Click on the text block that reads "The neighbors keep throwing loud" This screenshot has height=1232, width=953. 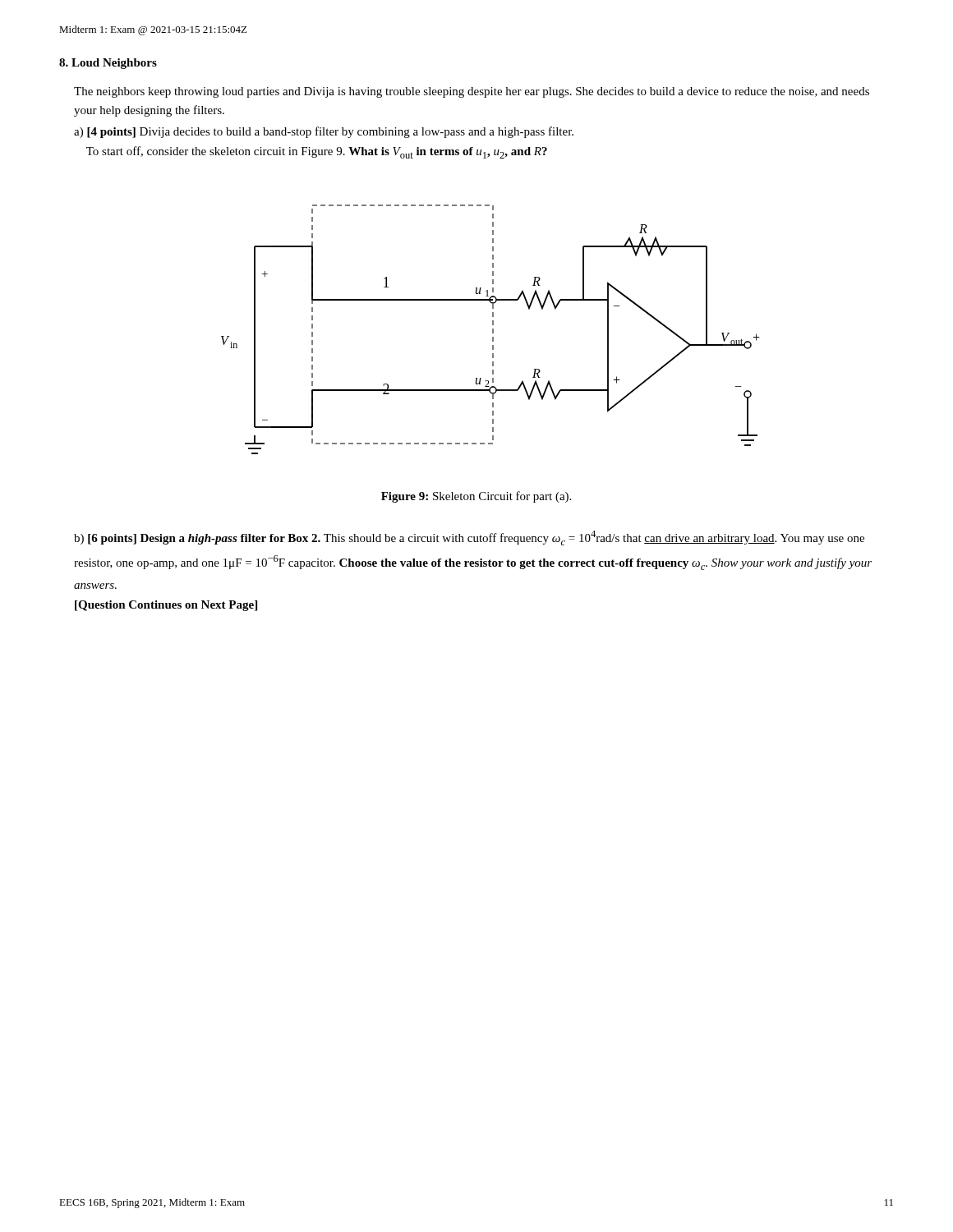tap(472, 100)
